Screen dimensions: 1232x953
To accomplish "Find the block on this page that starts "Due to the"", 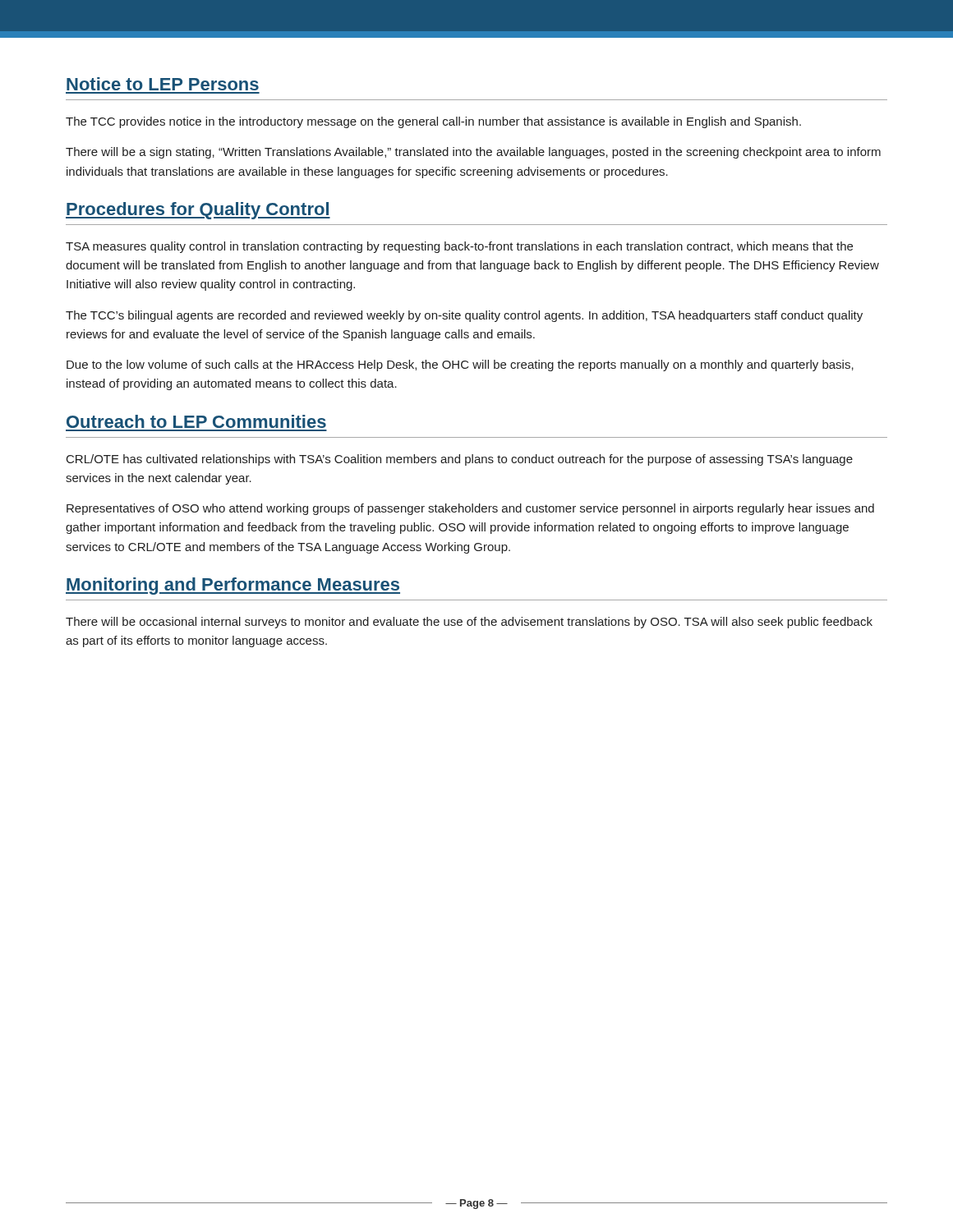I will [x=460, y=374].
